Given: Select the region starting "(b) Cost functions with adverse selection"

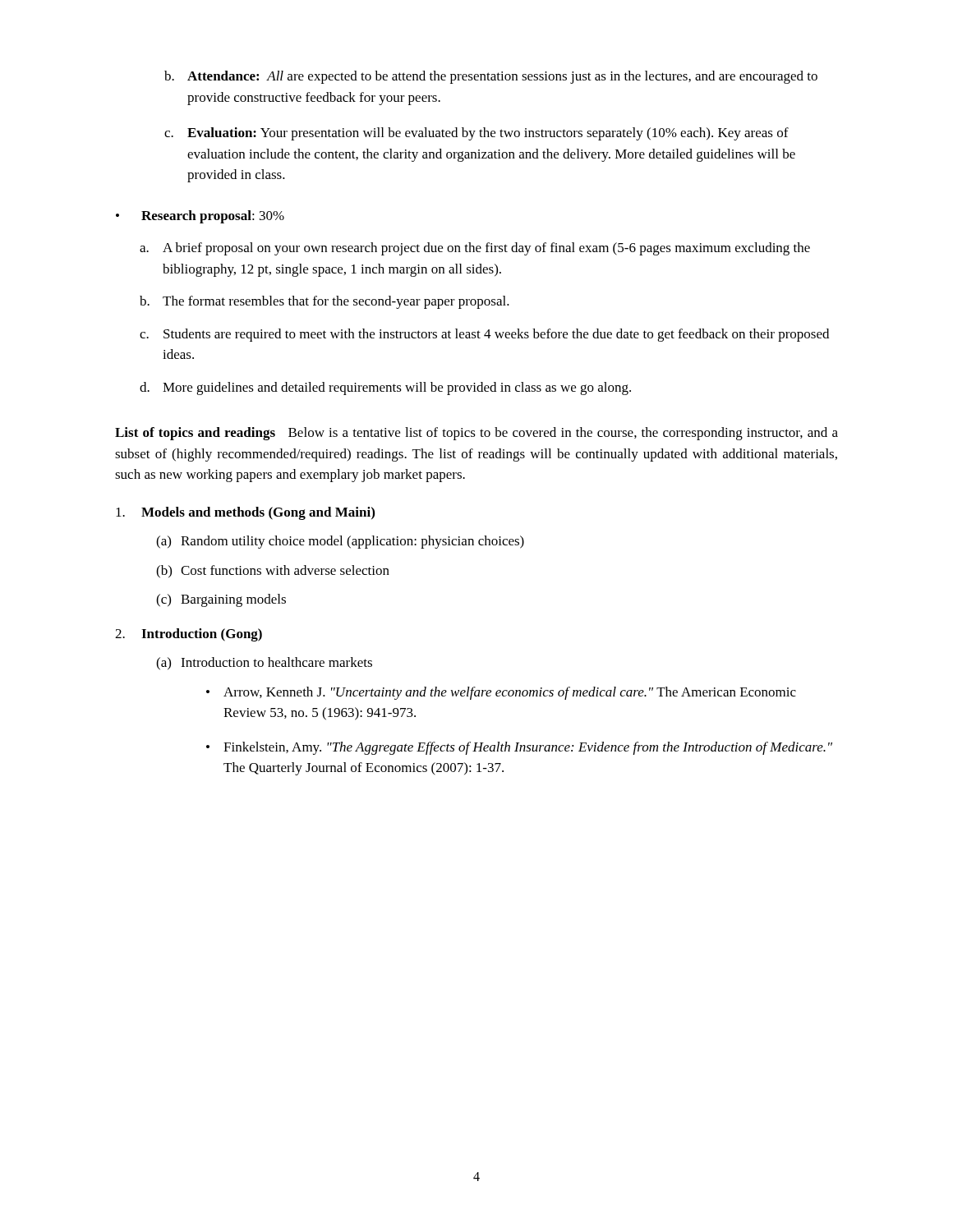Looking at the screenshot, I should click(x=273, y=570).
